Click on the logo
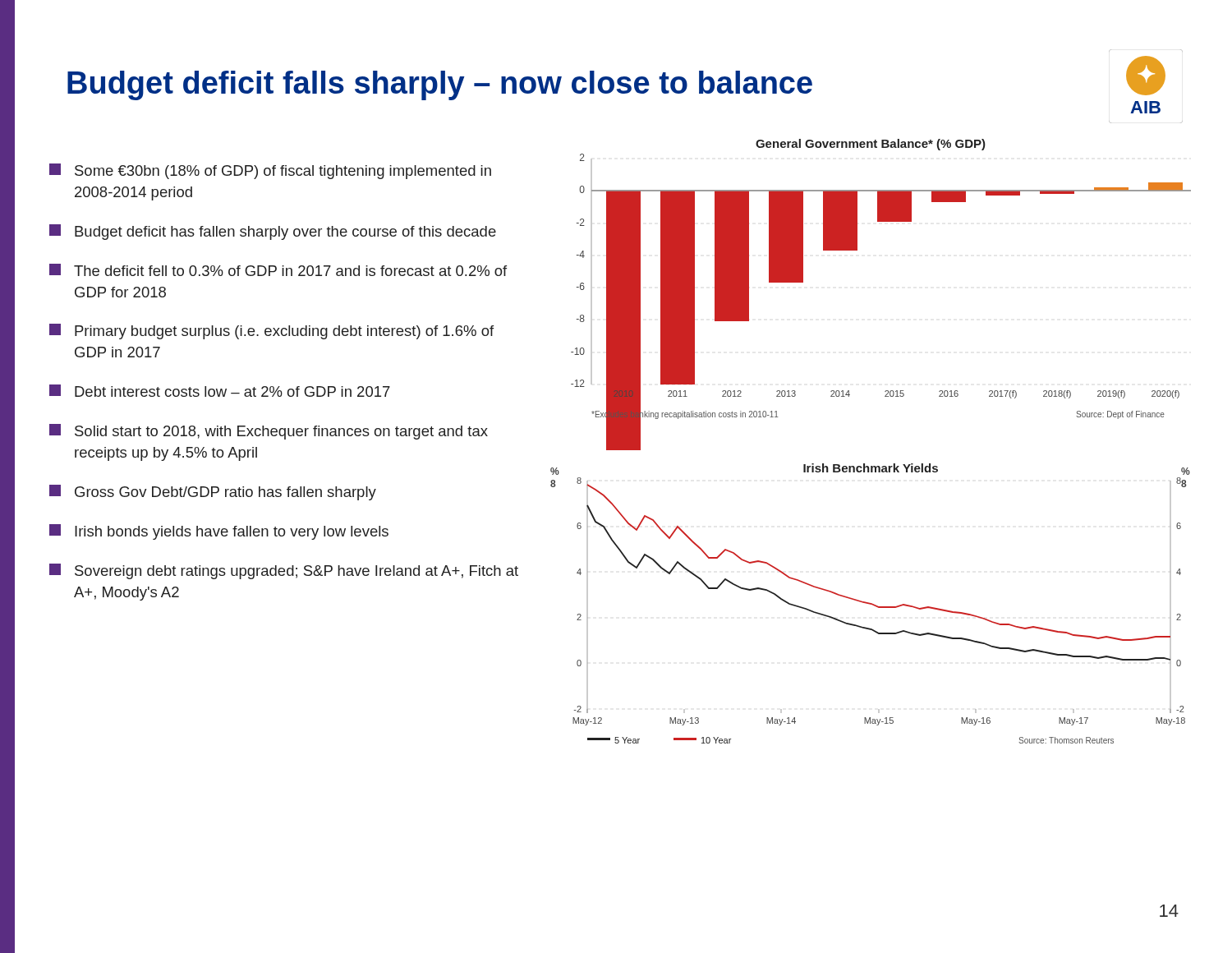The image size is (1232, 953). click(x=1146, y=86)
